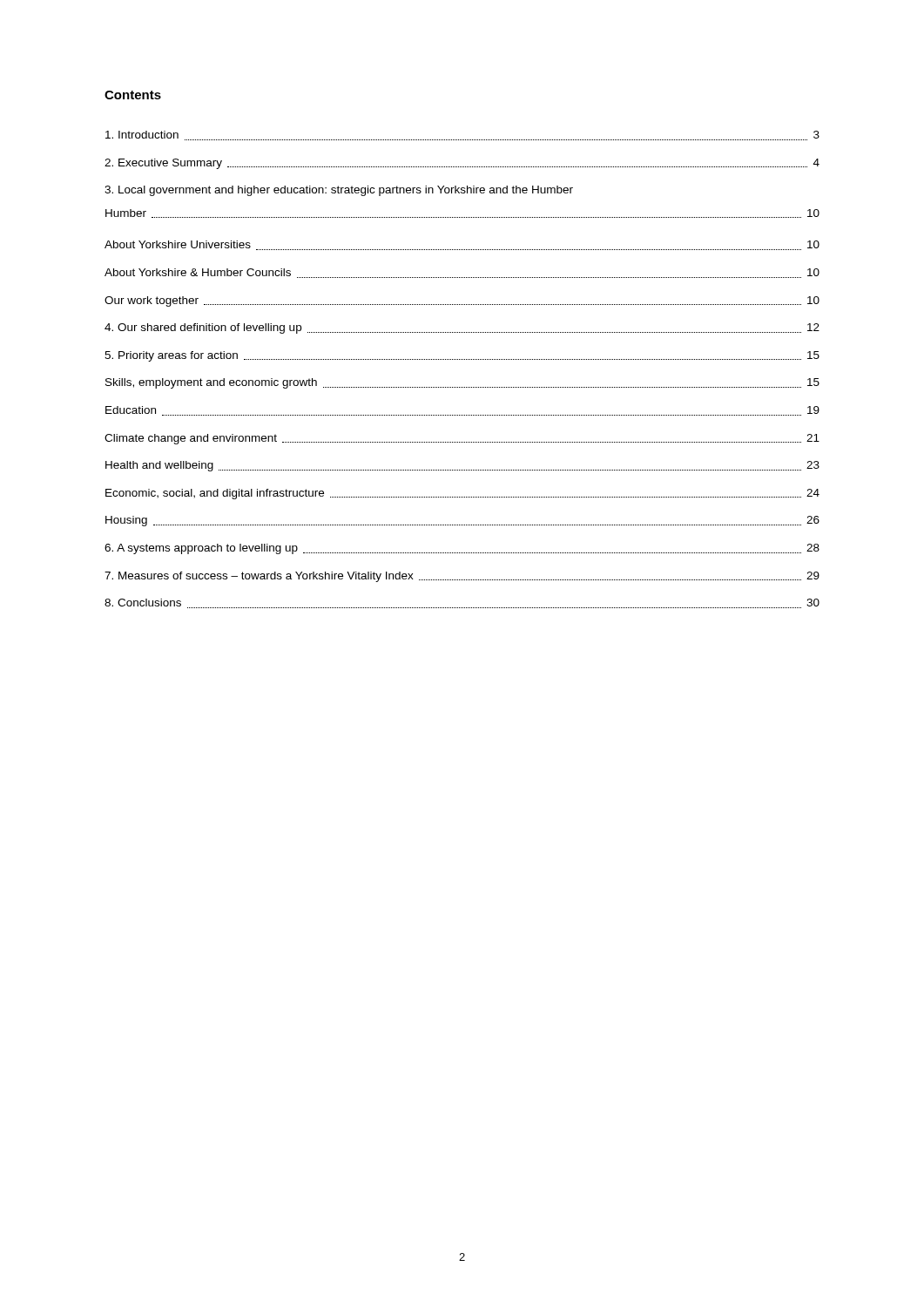Click on the list item that reads "3. Local government and higher education: strategic"
924x1307 pixels.
(462, 204)
